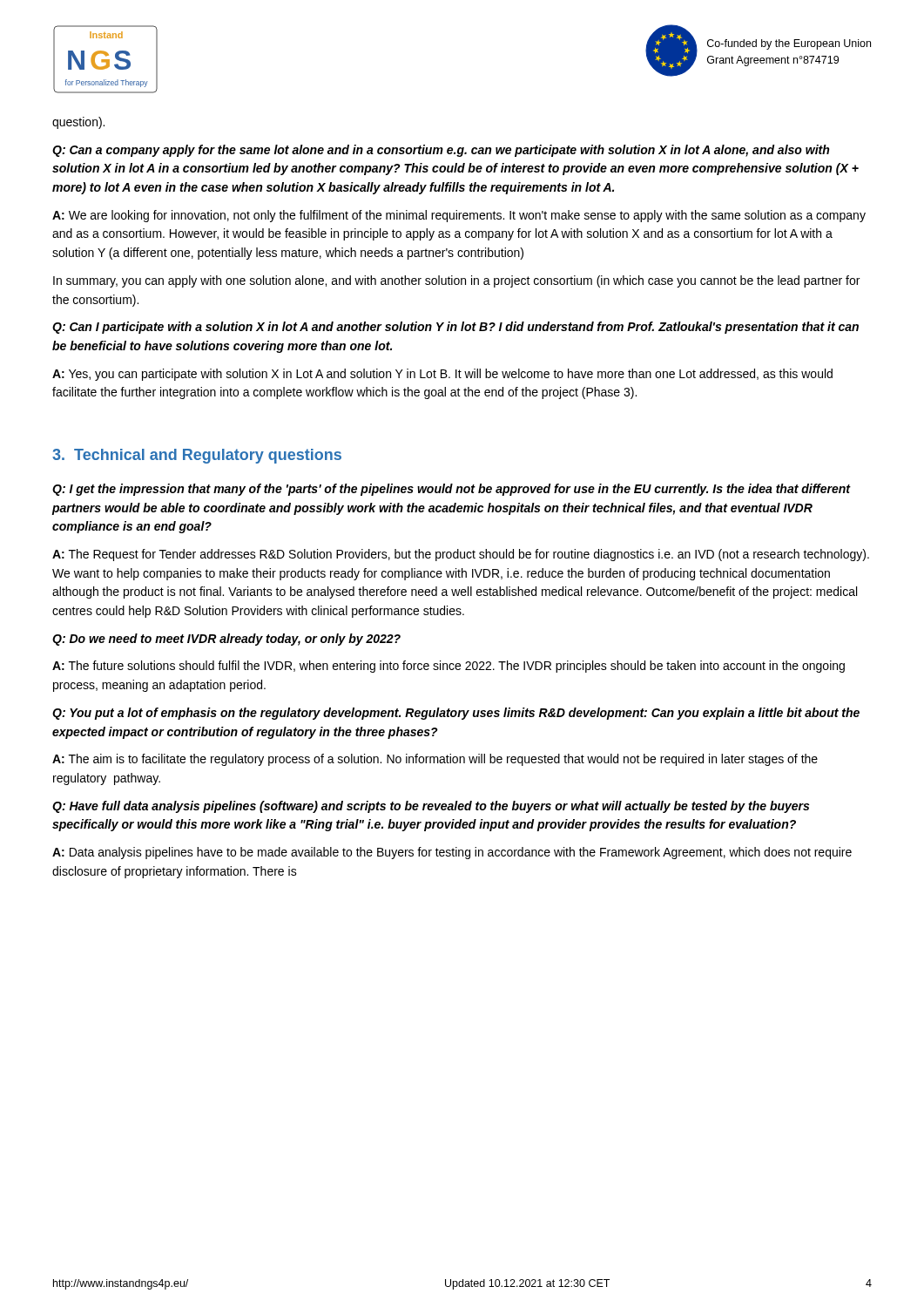Click on the text block that reads "Q: Can I"

[462, 360]
